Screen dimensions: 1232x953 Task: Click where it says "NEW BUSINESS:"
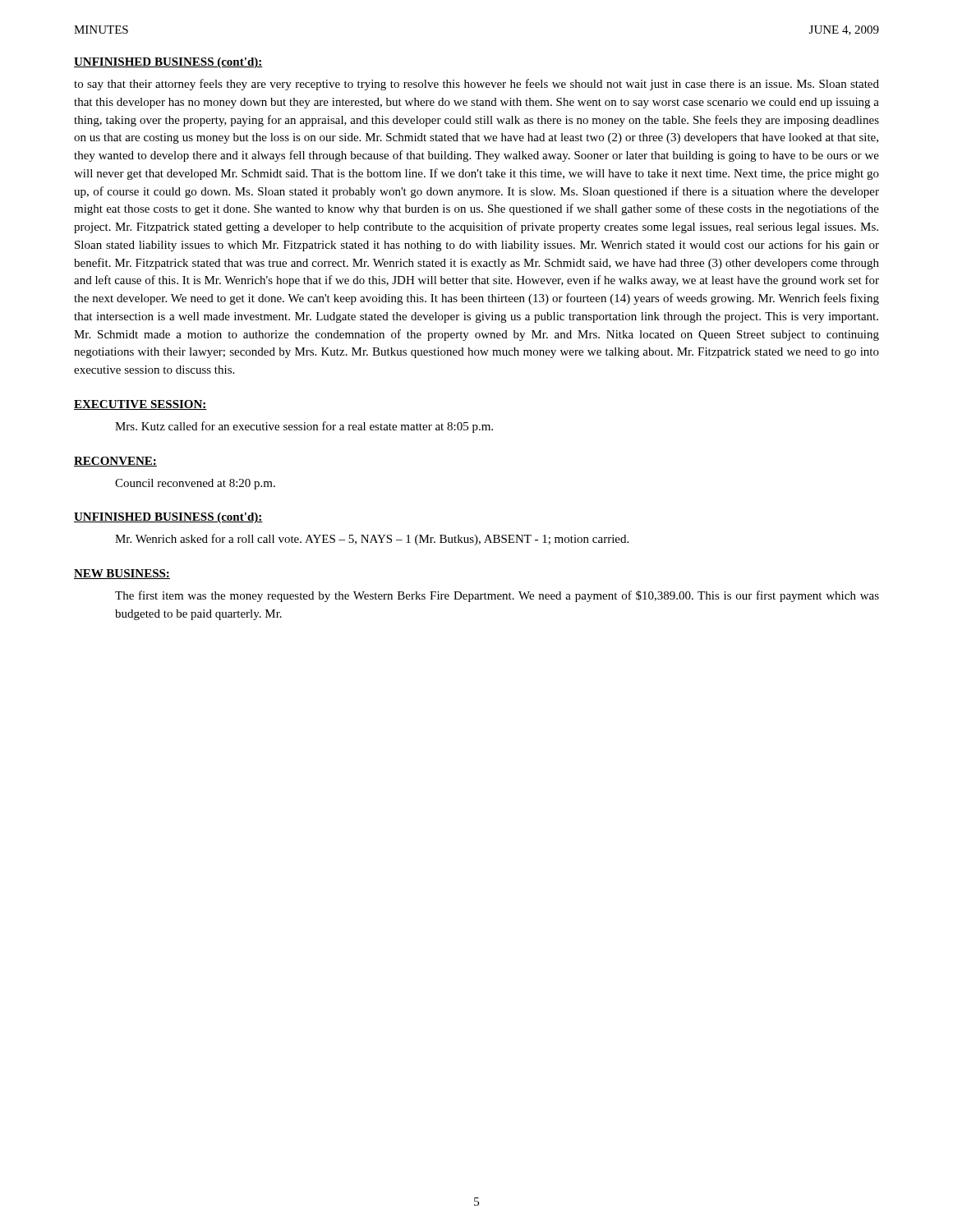(122, 573)
